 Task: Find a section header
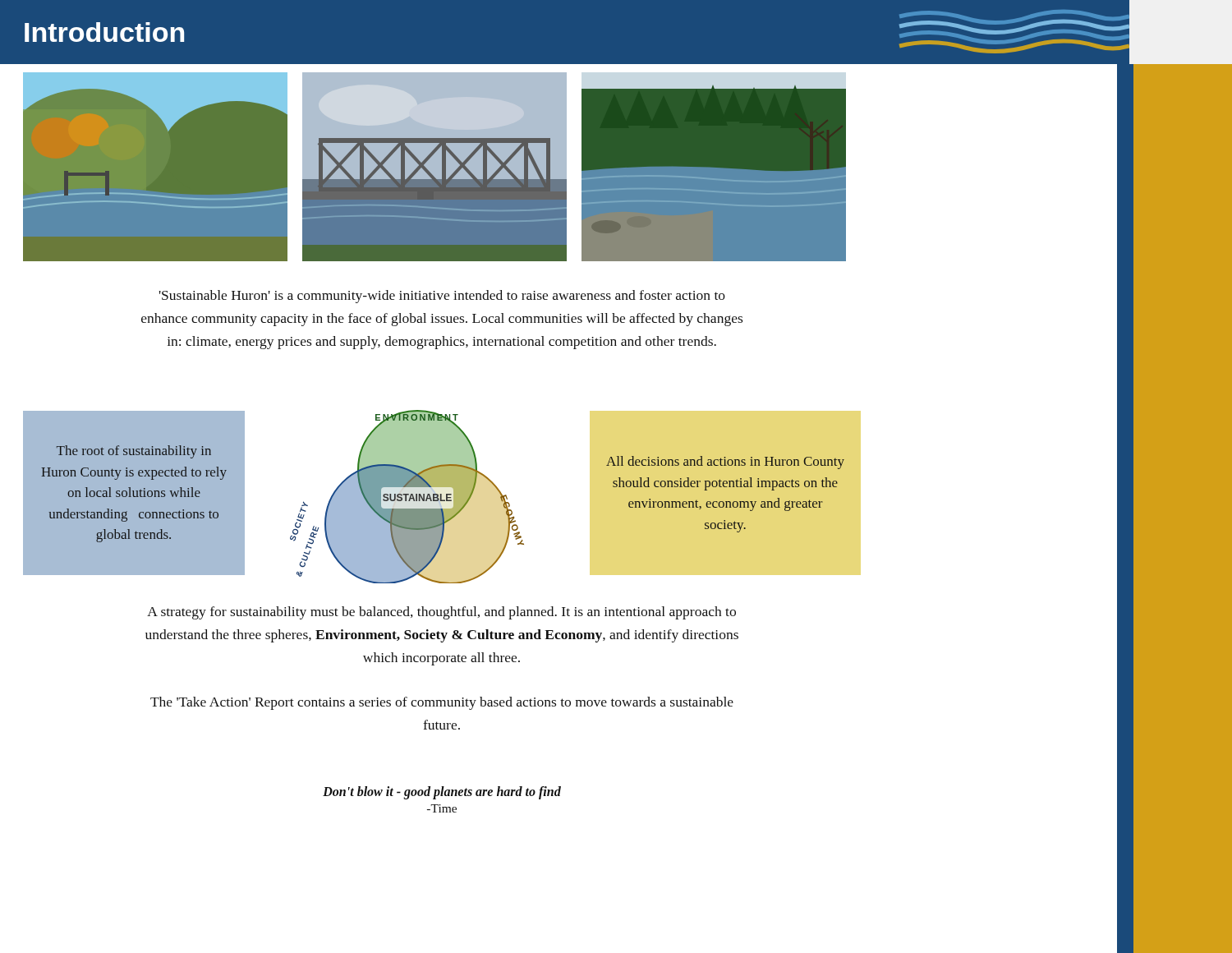click(x=104, y=32)
